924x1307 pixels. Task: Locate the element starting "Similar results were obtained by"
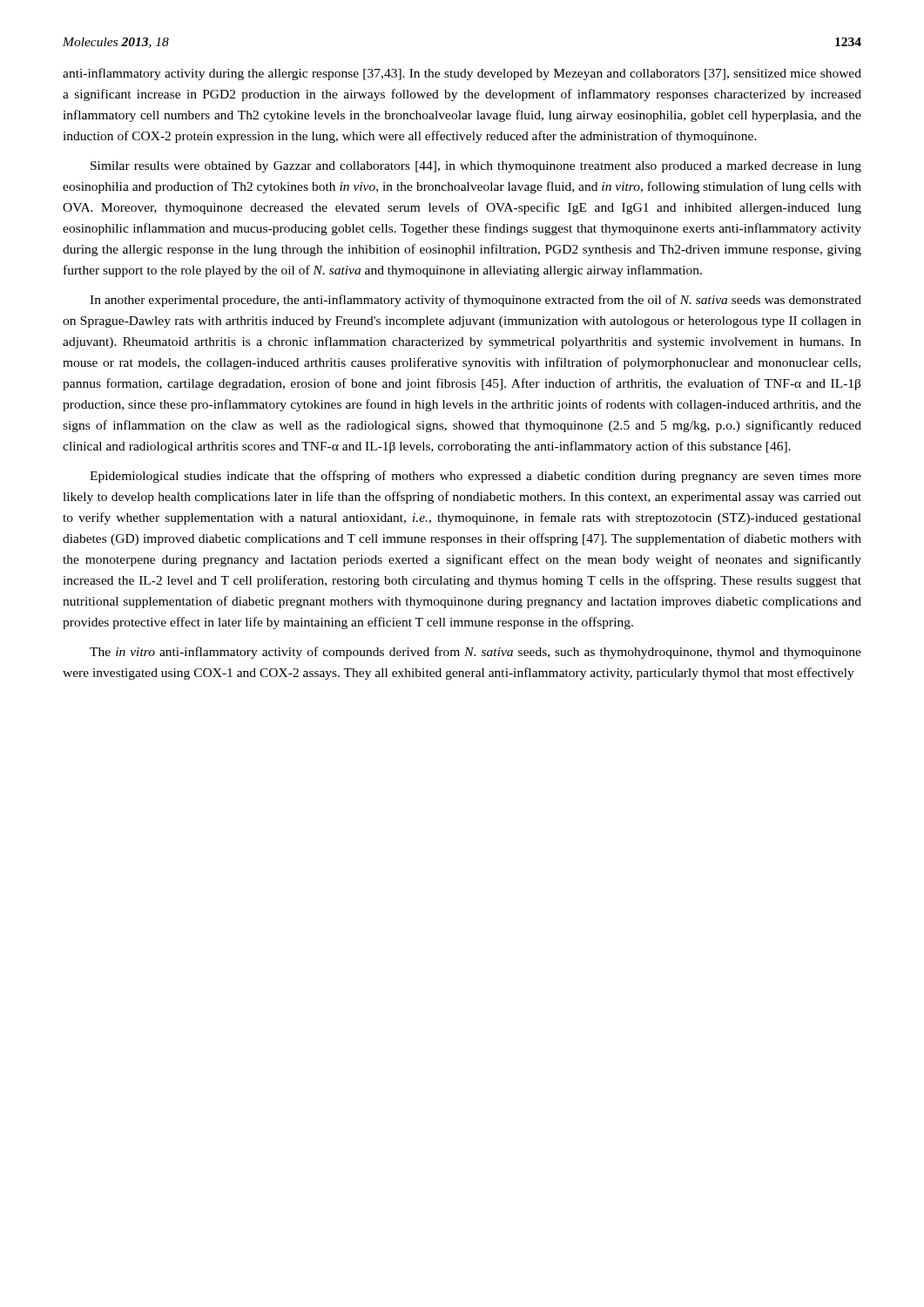point(462,217)
